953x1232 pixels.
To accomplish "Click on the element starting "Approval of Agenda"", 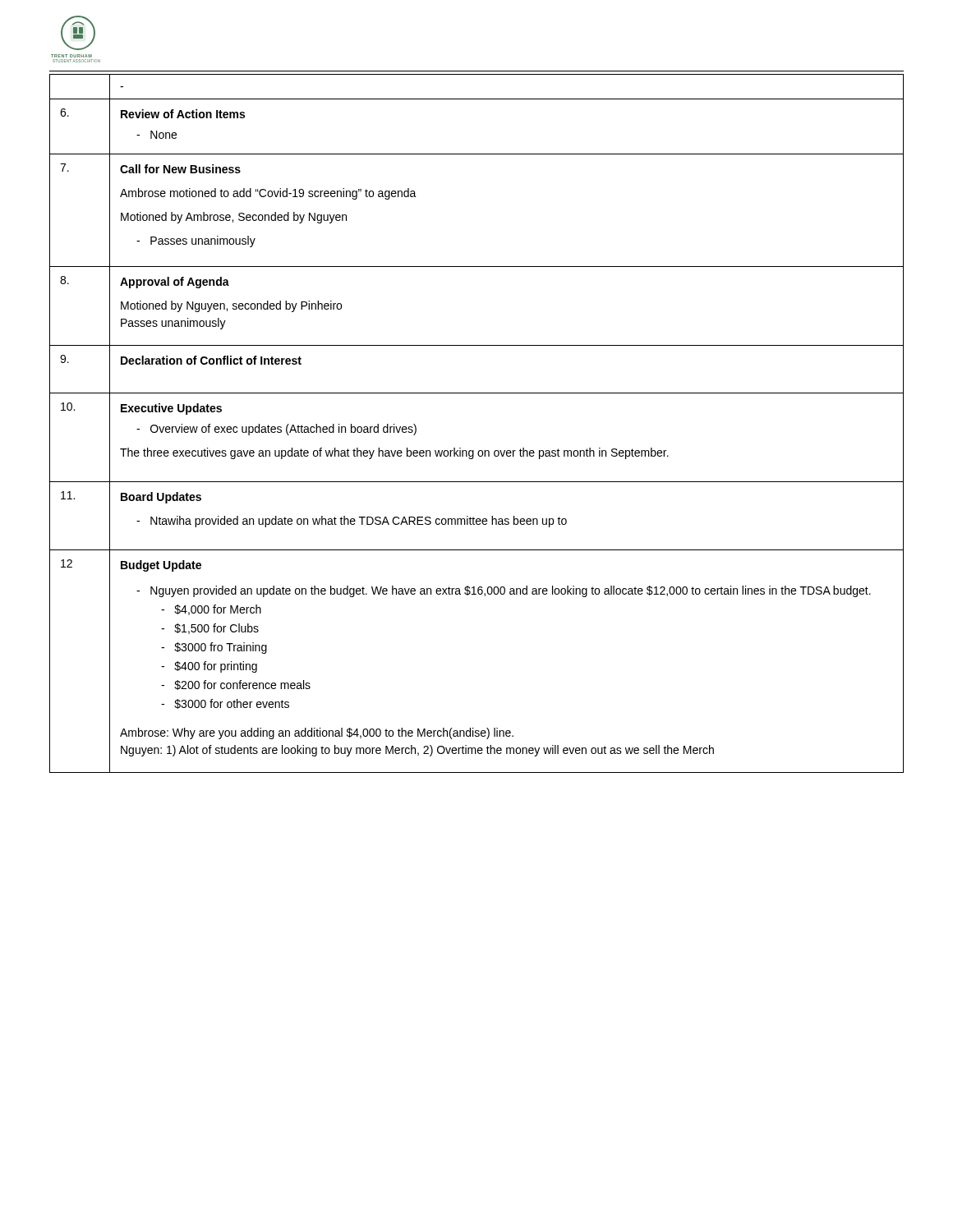I will 174,282.
